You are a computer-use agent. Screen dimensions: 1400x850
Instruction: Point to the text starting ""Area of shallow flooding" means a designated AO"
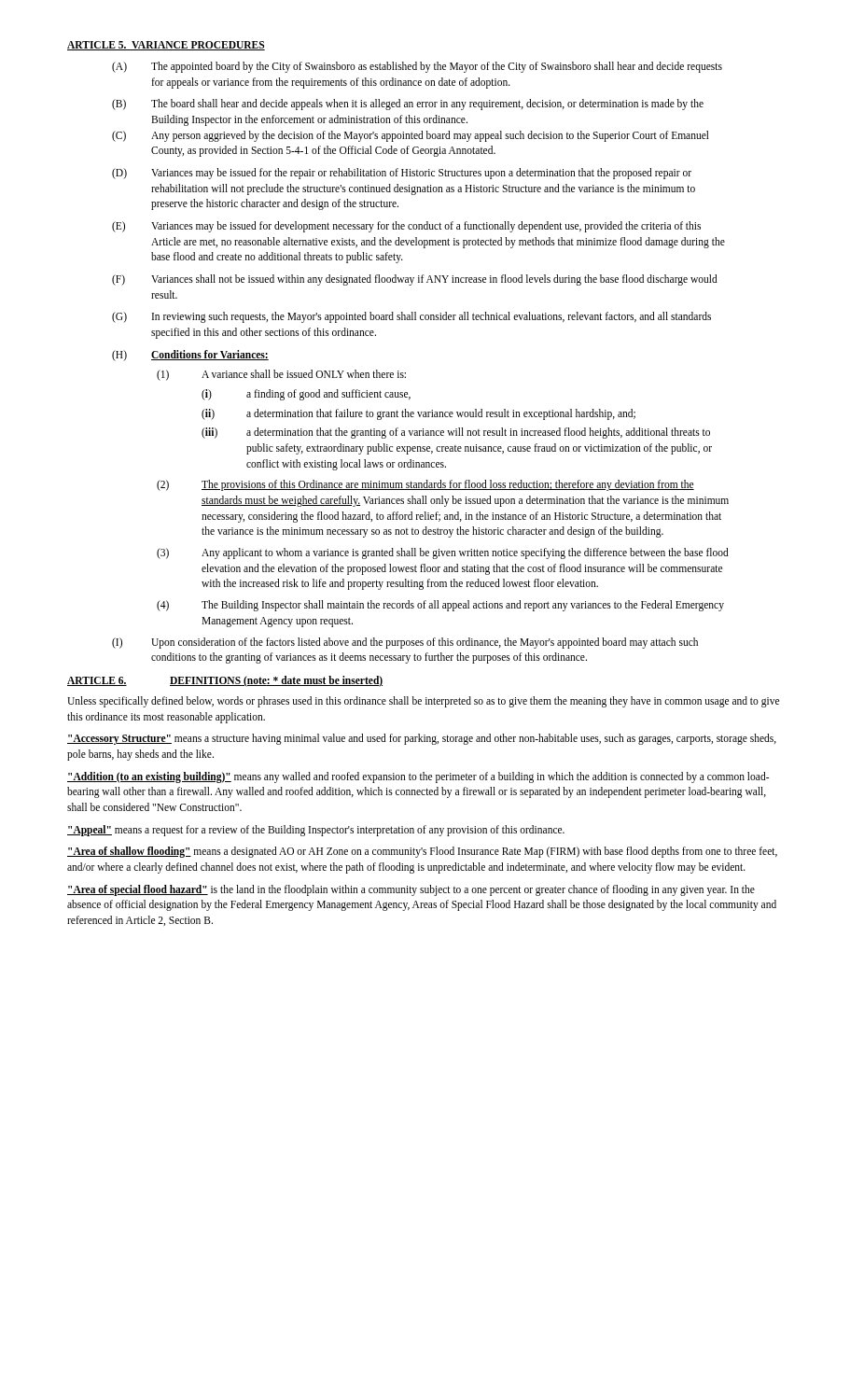(422, 859)
